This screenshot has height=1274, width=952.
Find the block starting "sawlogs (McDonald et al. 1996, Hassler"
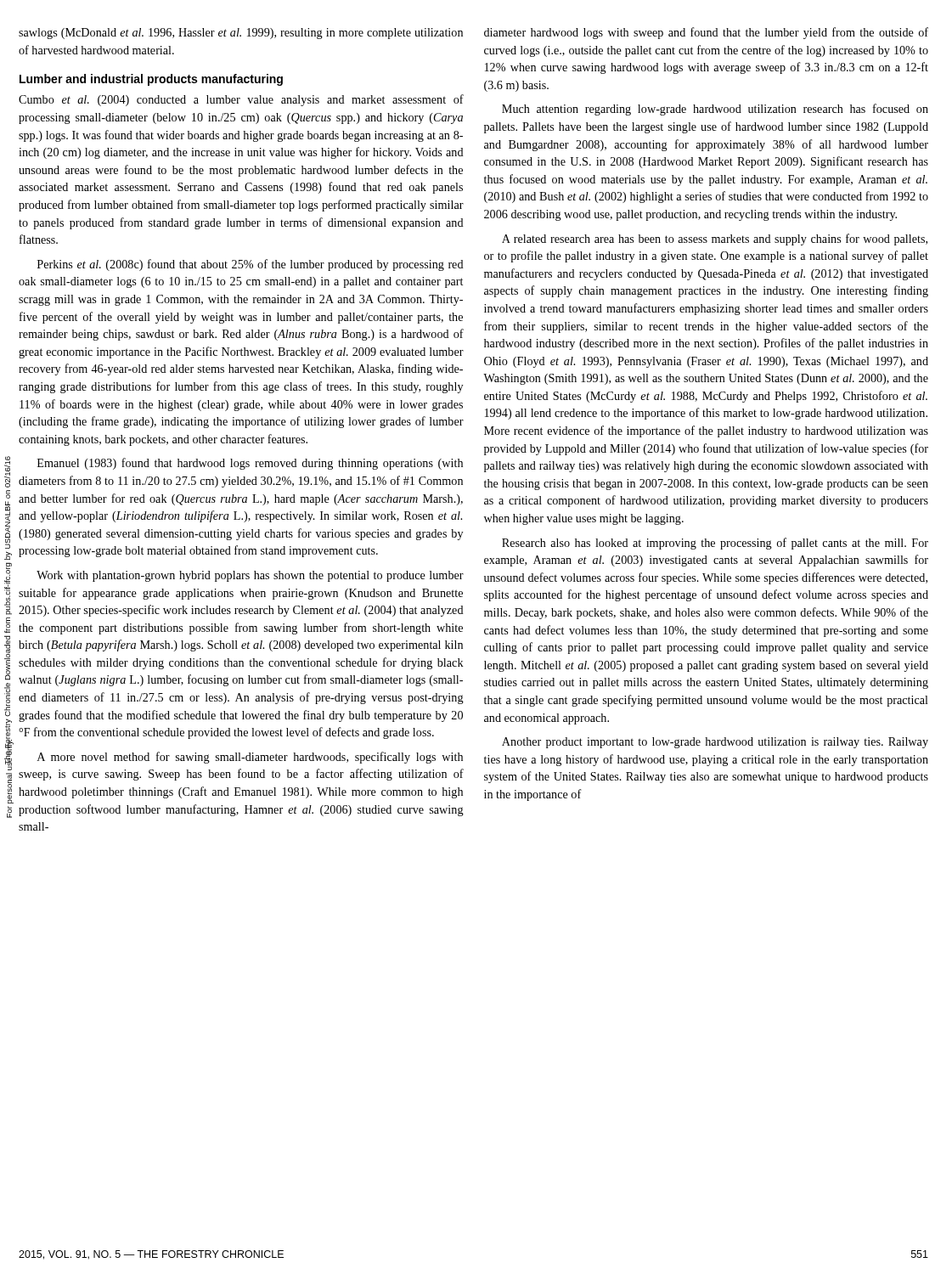pyautogui.click(x=241, y=41)
